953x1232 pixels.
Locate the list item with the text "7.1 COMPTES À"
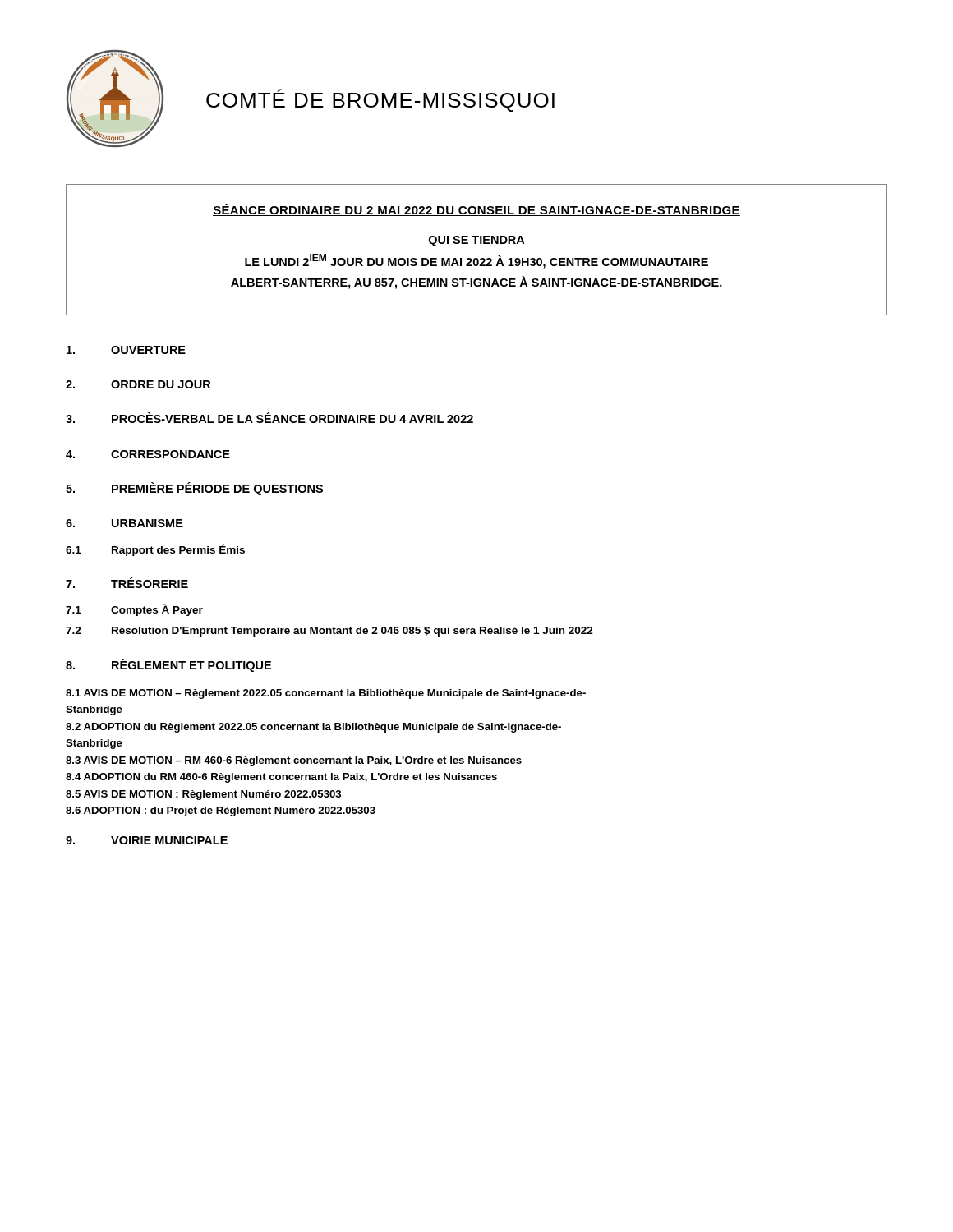(134, 610)
